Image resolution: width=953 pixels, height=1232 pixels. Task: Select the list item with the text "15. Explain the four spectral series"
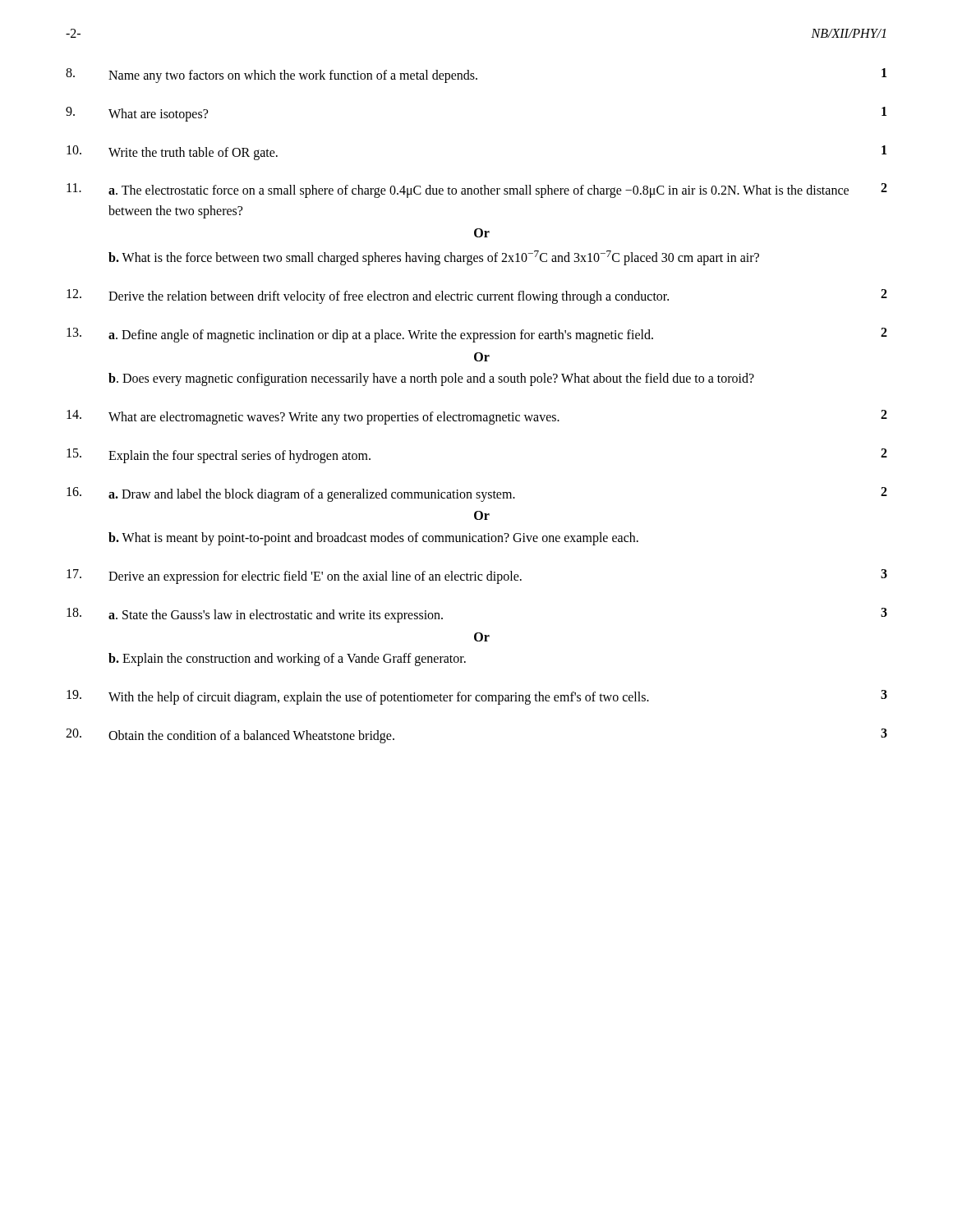tap(233, 455)
